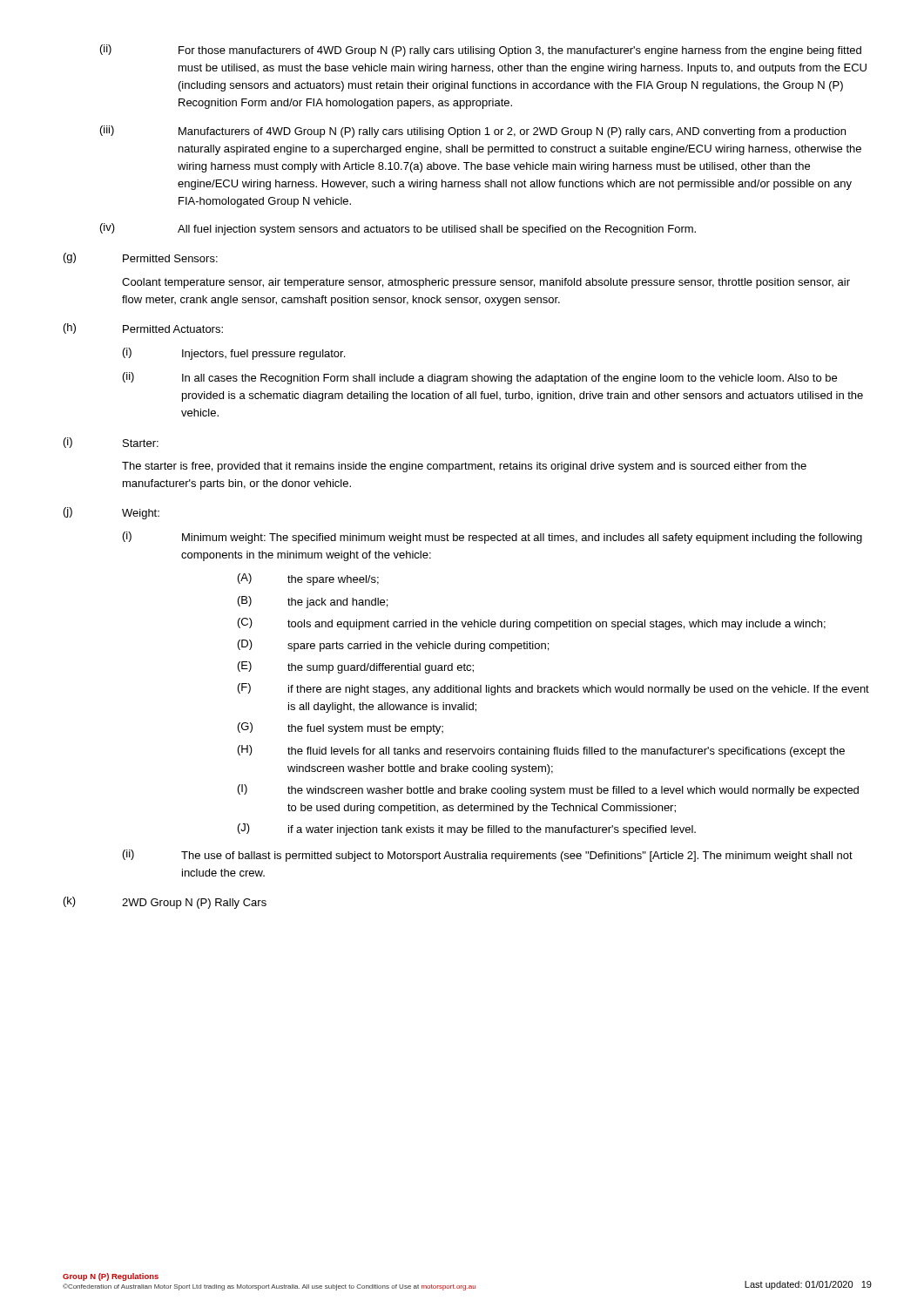Find the element starting "(I) the windscreen washer bottle and"

(x=554, y=799)
